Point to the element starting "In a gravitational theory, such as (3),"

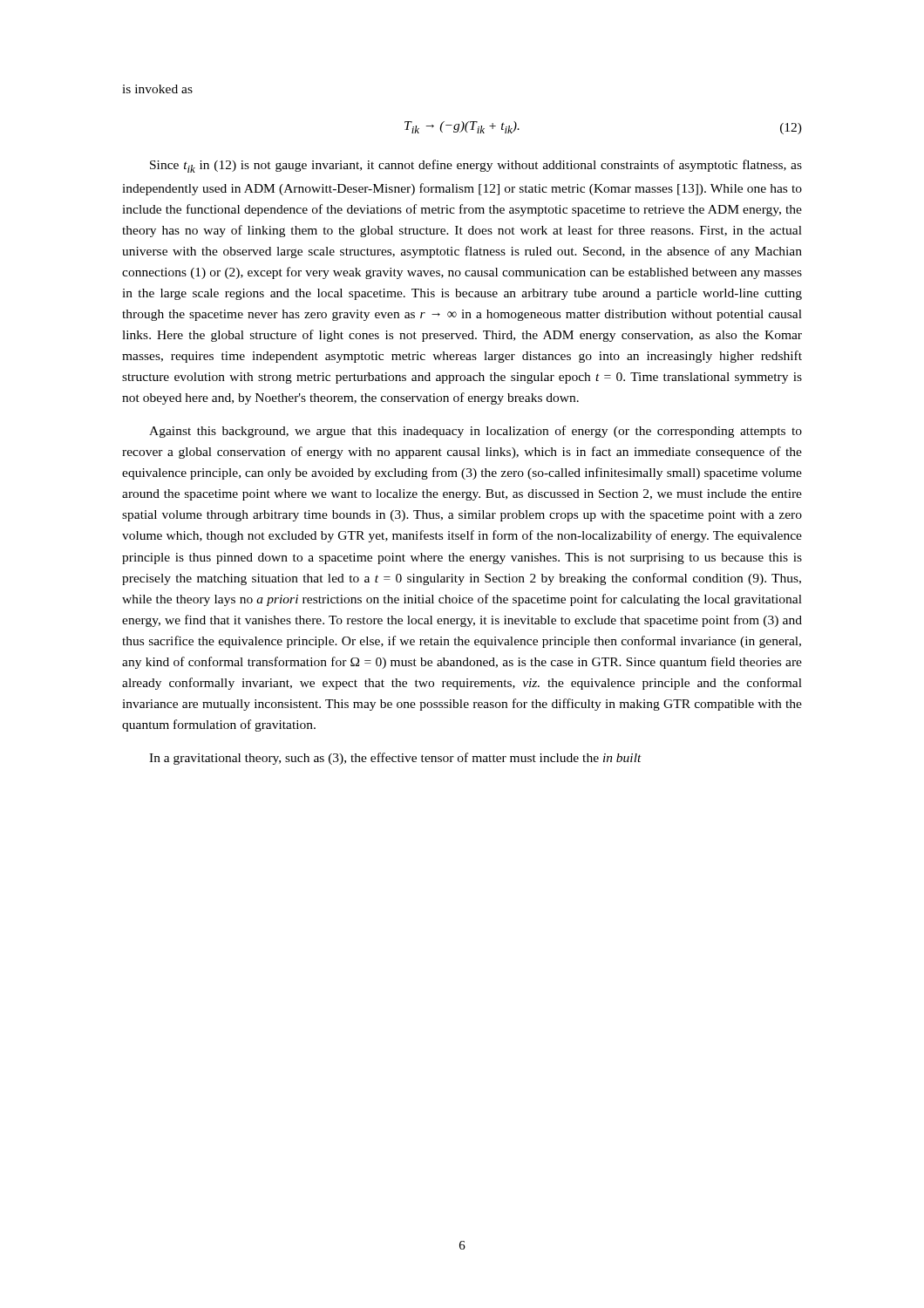point(395,757)
